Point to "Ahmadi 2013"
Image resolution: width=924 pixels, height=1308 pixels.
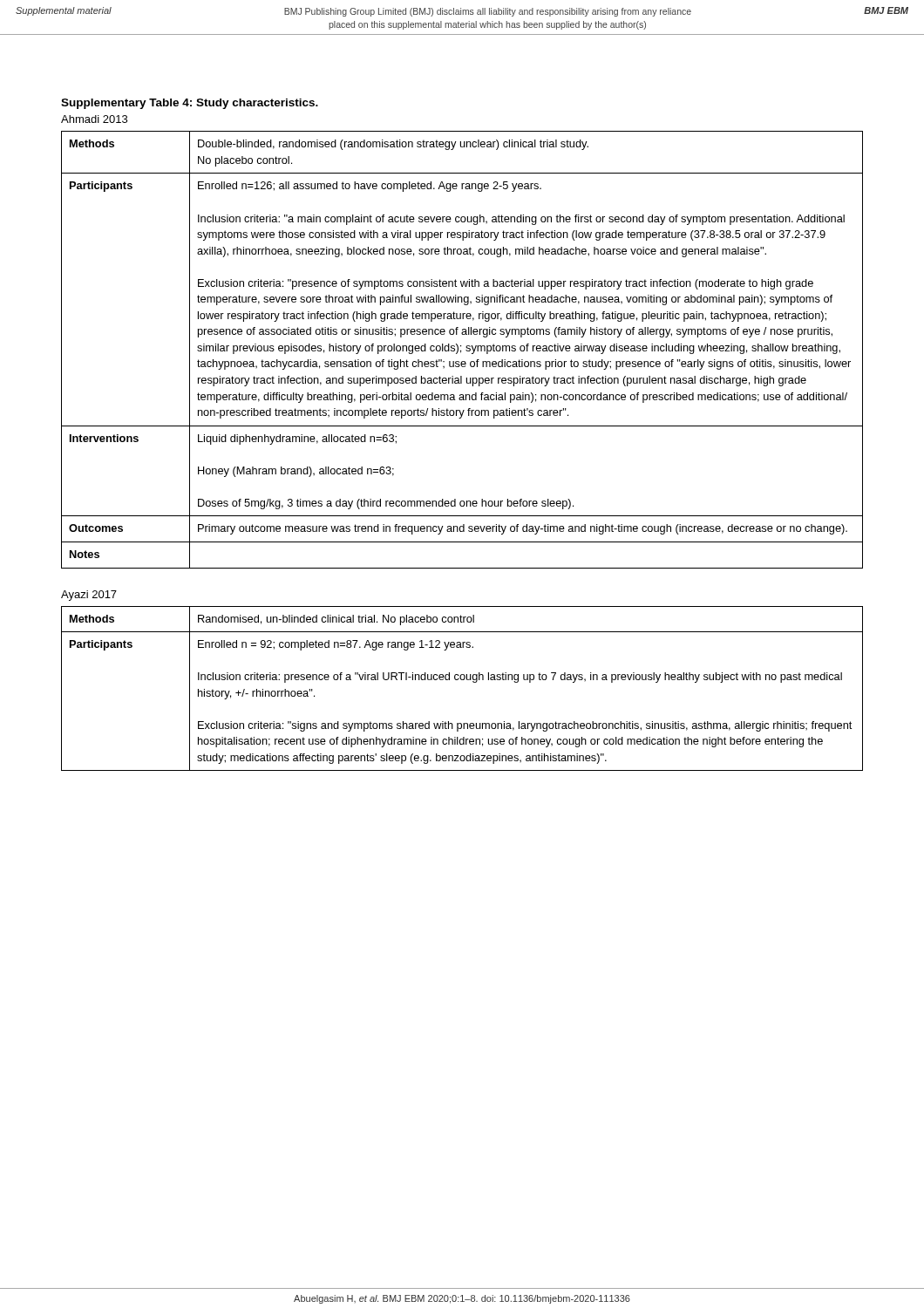pyautogui.click(x=94, y=119)
